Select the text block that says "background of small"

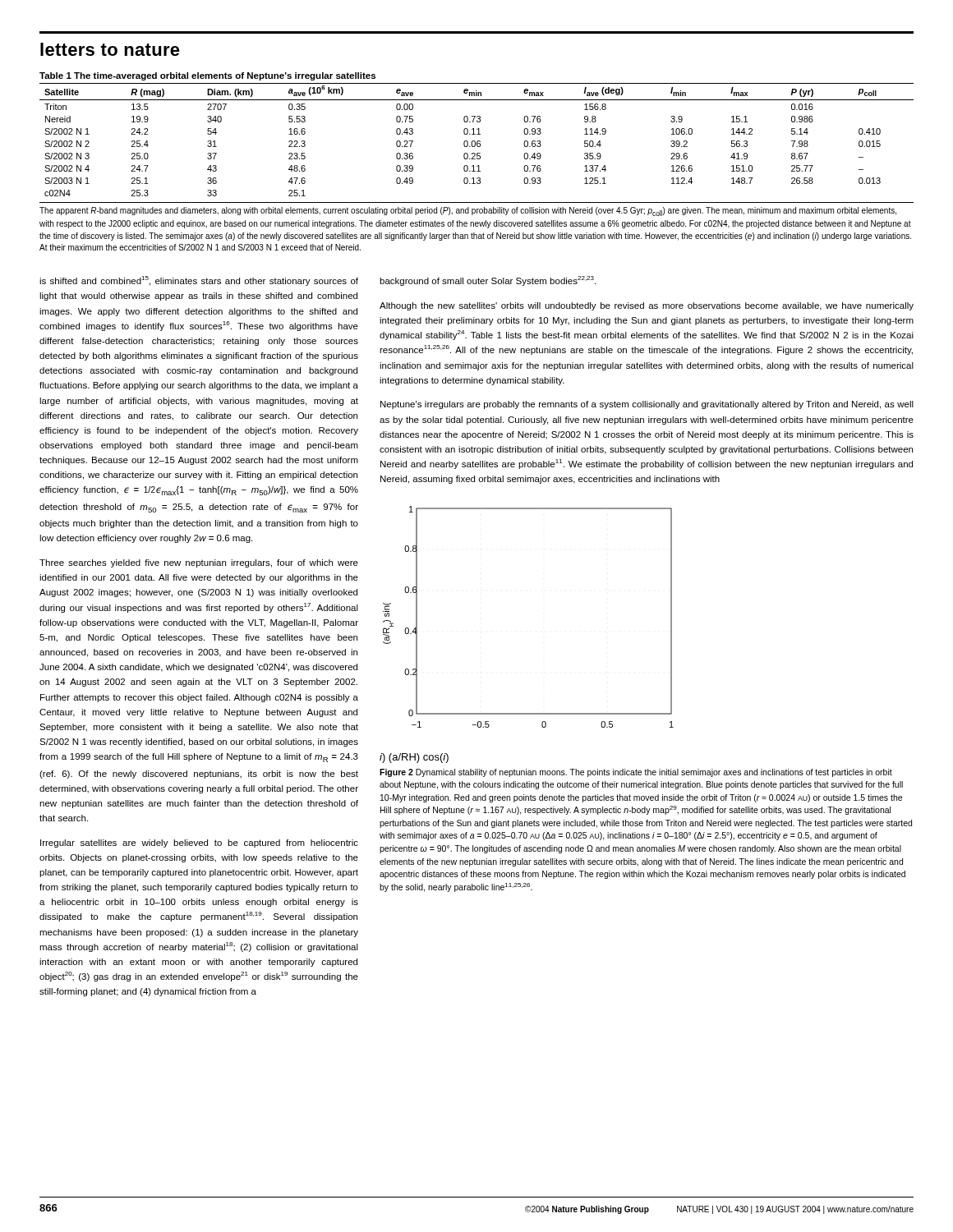tap(488, 281)
